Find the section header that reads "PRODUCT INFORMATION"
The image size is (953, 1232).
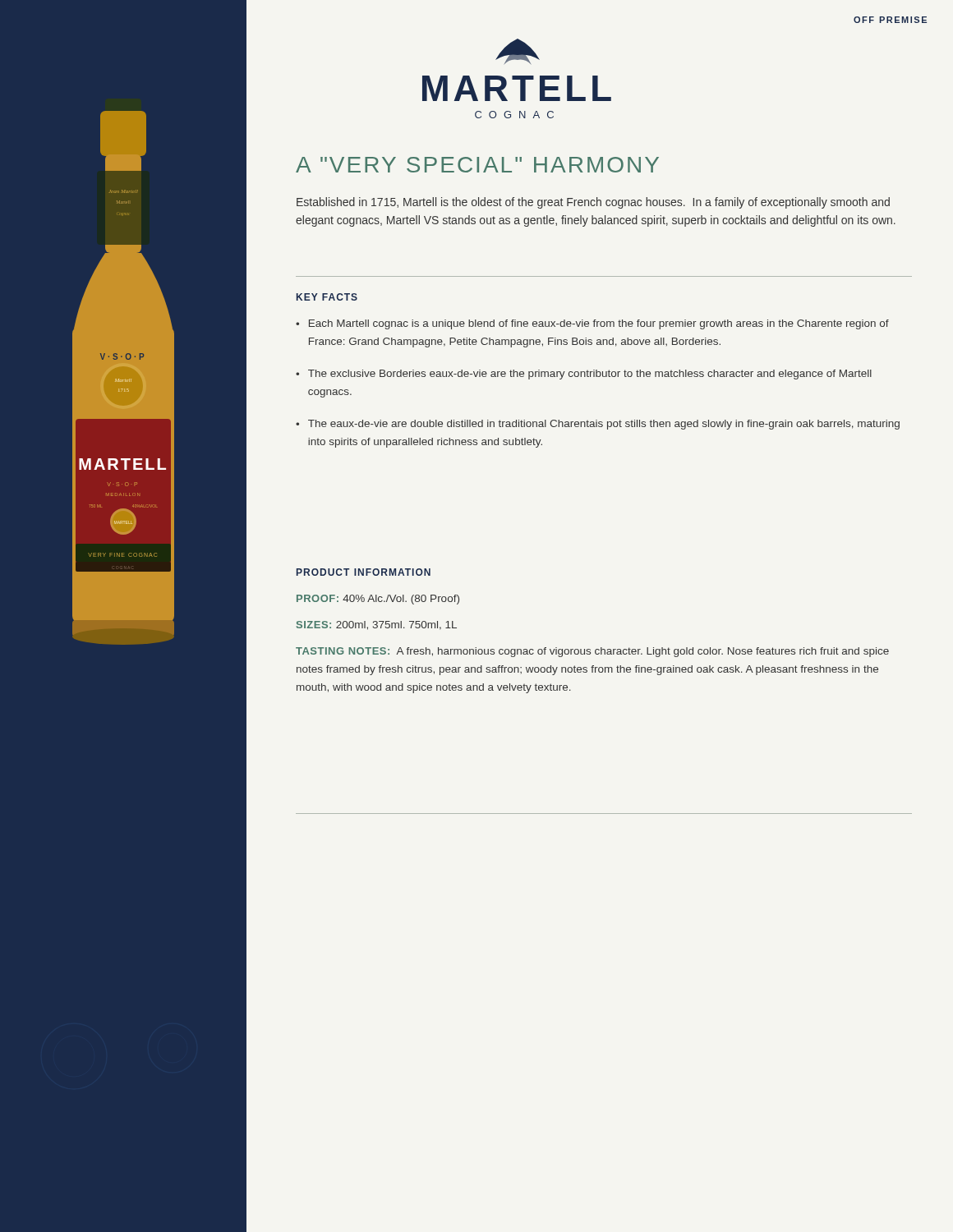(364, 572)
